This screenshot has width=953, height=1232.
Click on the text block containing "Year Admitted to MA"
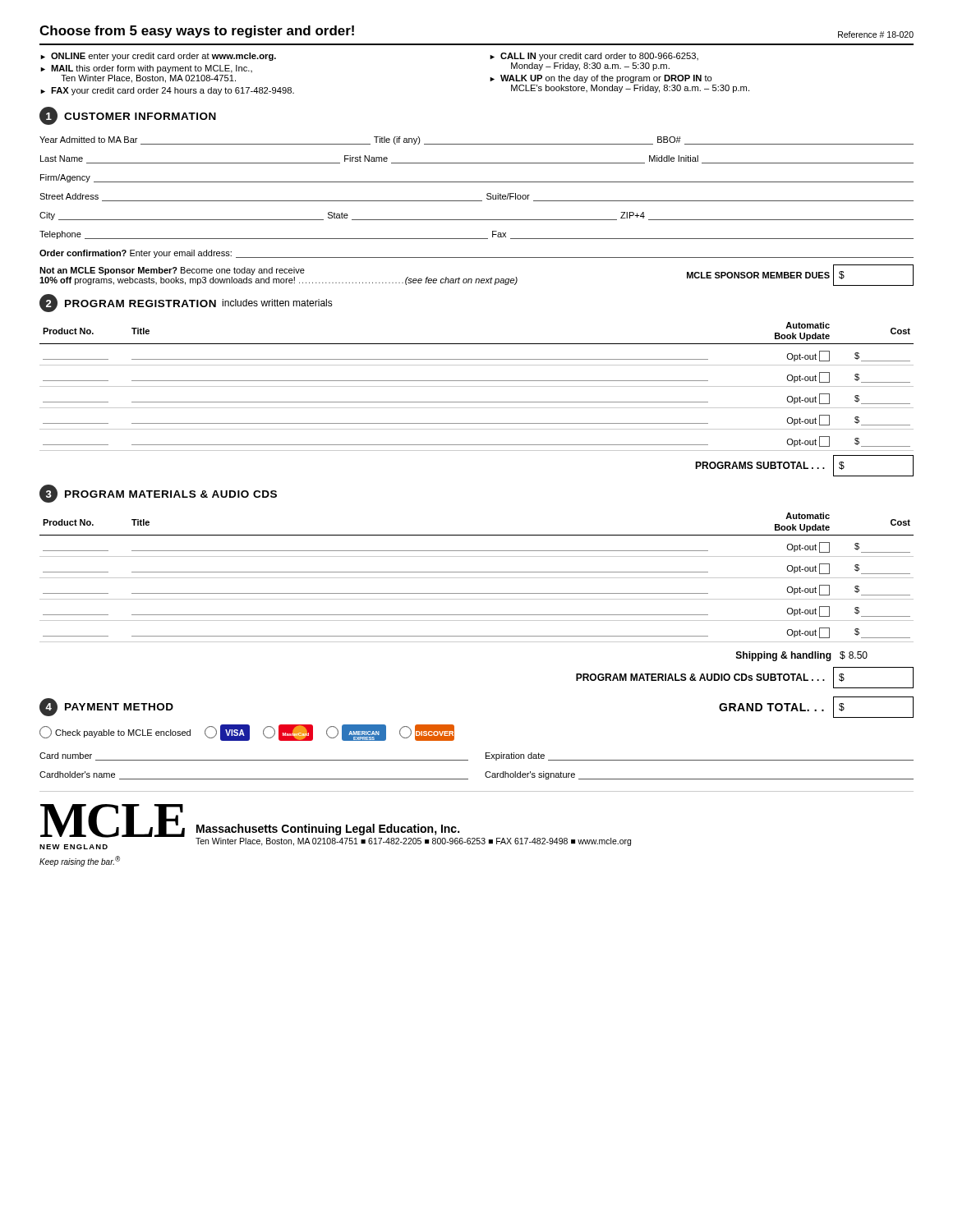(x=476, y=138)
